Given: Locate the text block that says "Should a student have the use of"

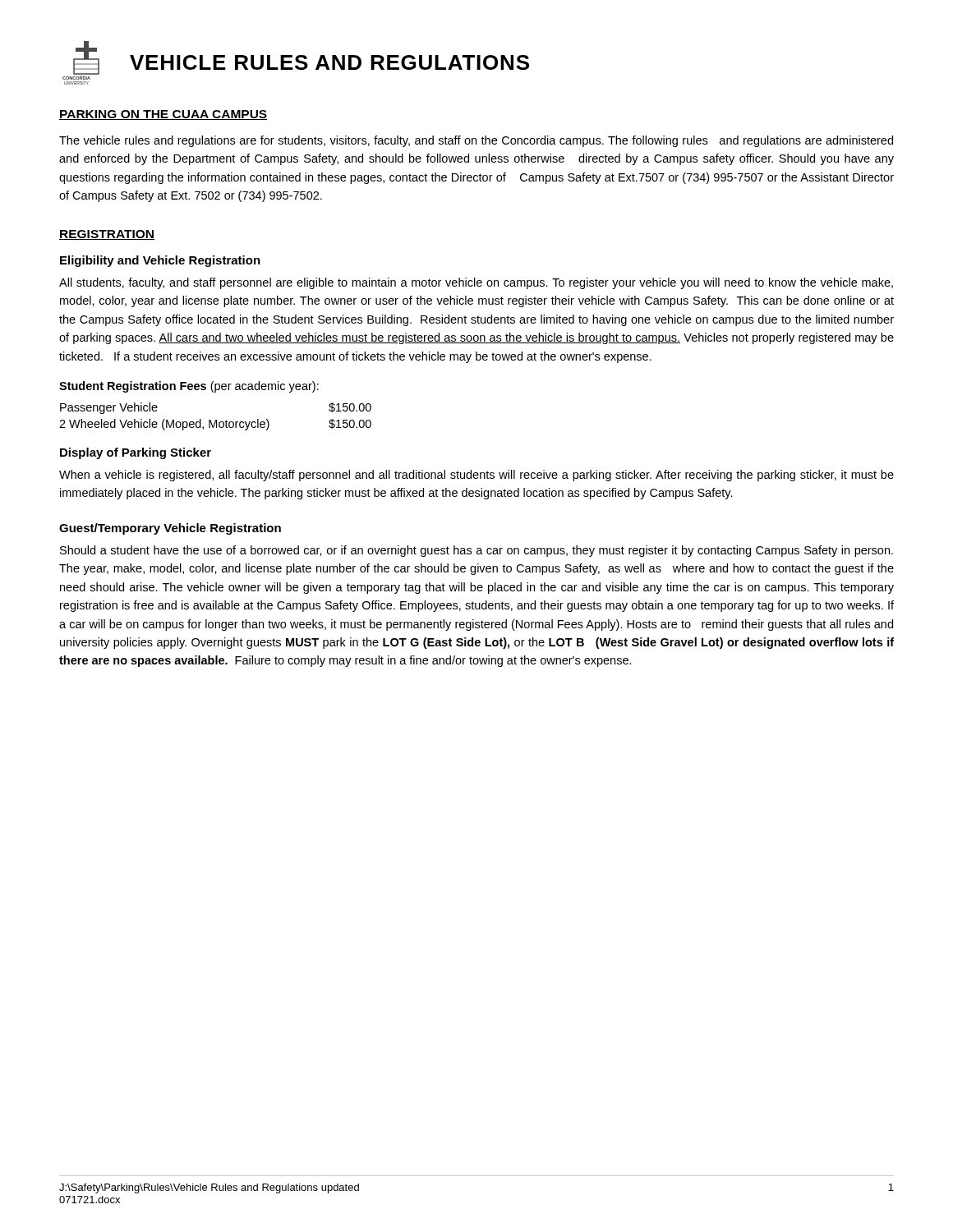Looking at the screenshot, I should coord(476,605).
